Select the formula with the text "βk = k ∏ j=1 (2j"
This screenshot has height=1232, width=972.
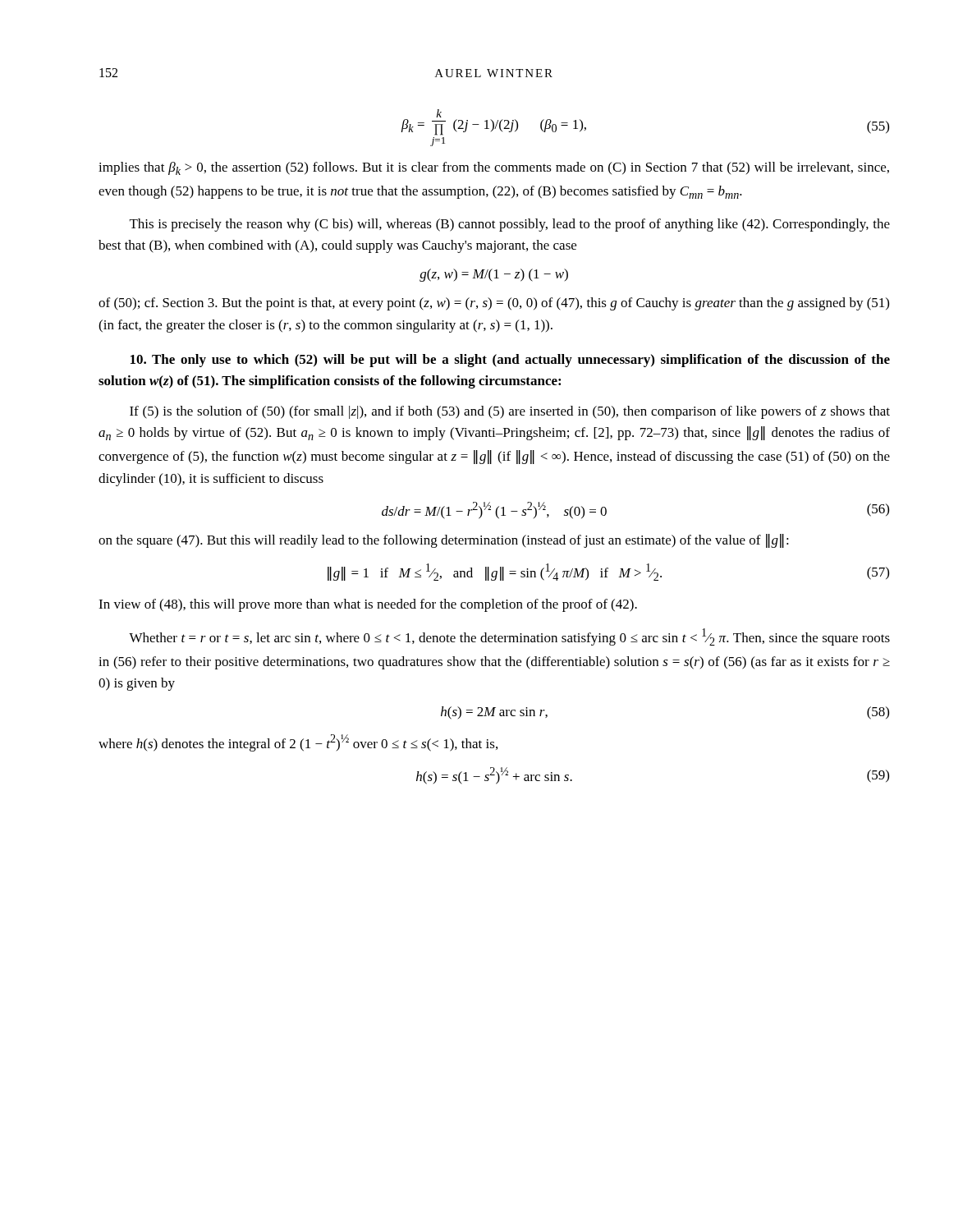point(439,113)
